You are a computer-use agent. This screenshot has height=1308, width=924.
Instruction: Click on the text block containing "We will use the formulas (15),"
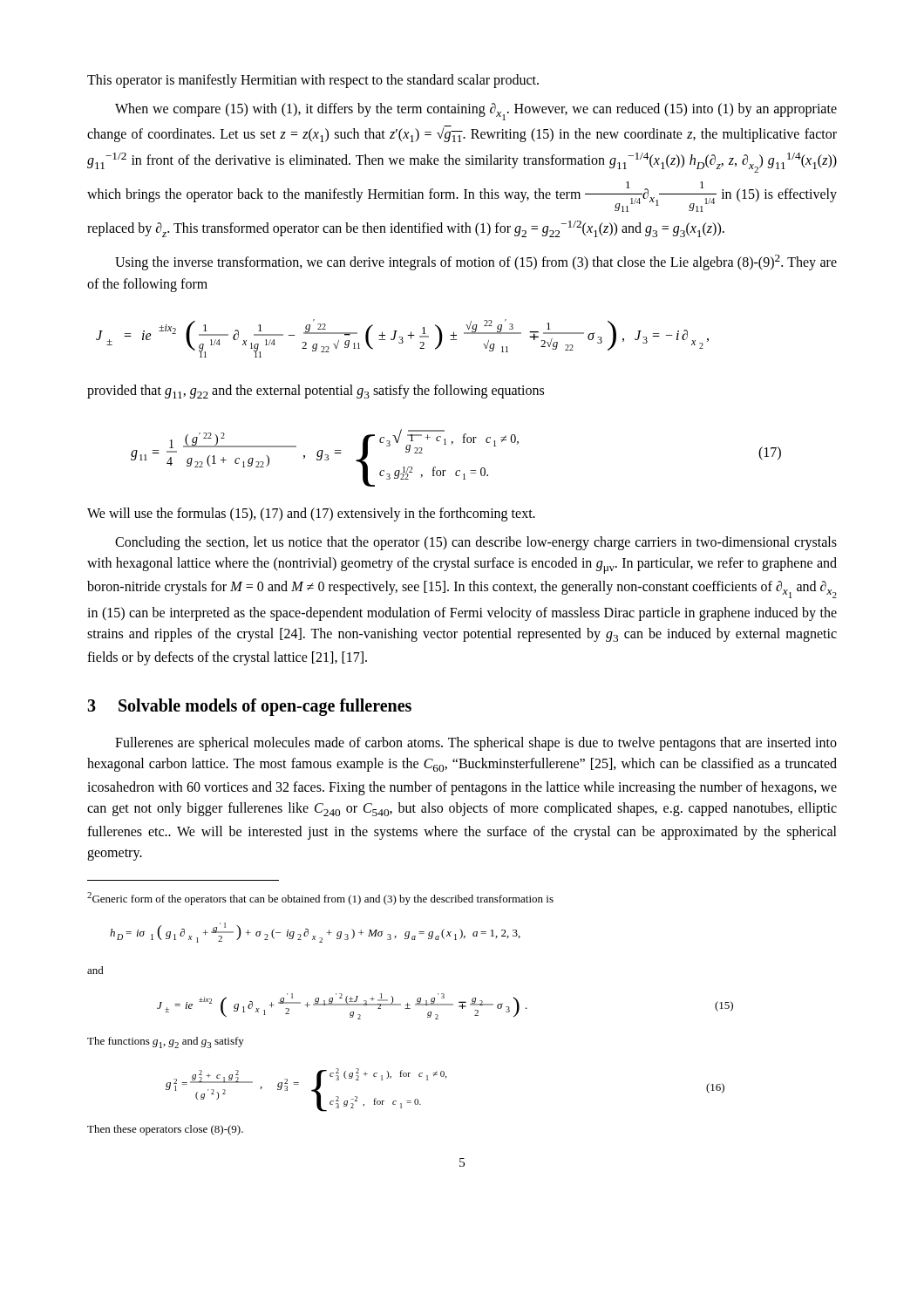(311, 513)
